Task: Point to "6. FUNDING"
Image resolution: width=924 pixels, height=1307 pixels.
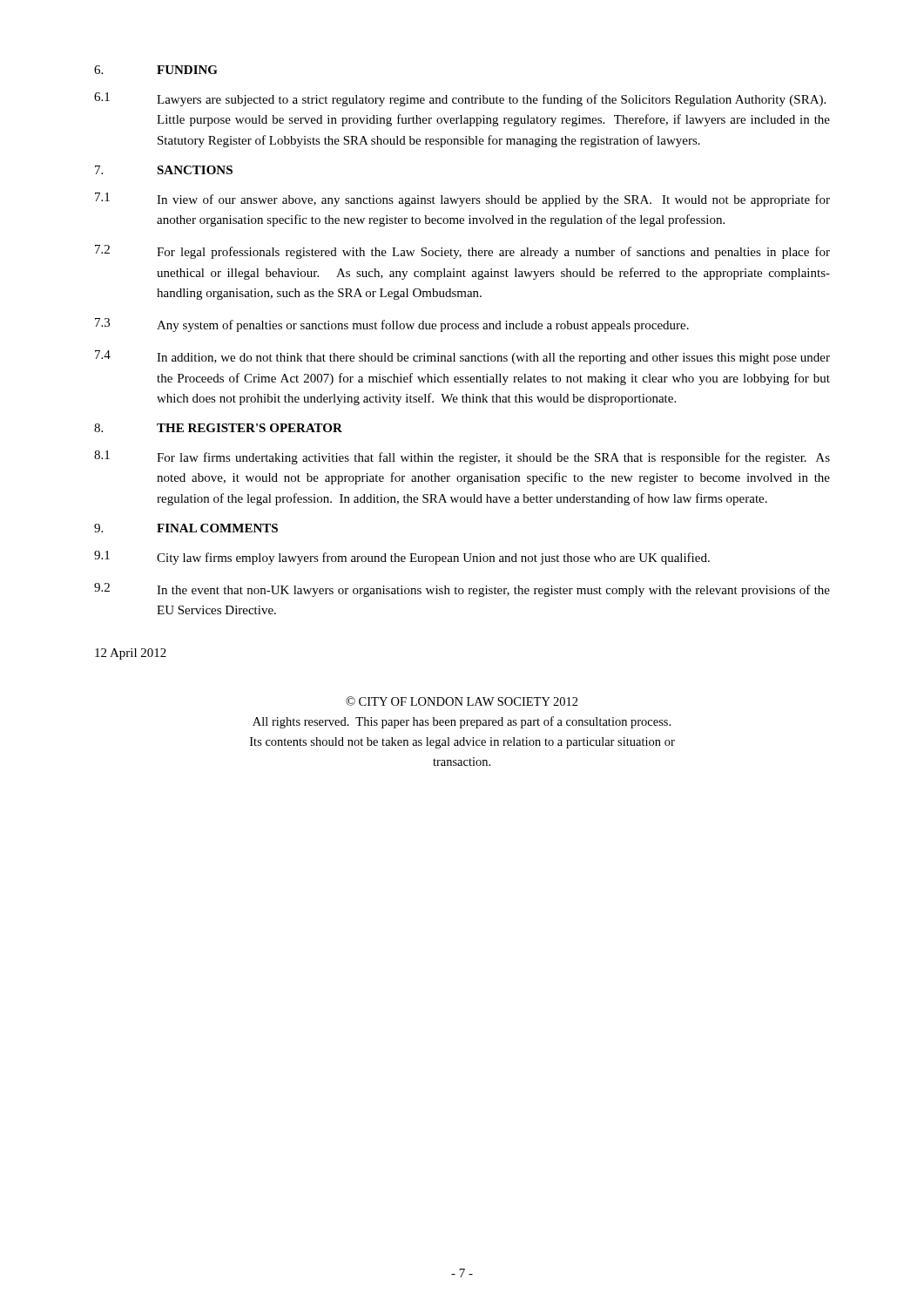Action: click(156, 70)
